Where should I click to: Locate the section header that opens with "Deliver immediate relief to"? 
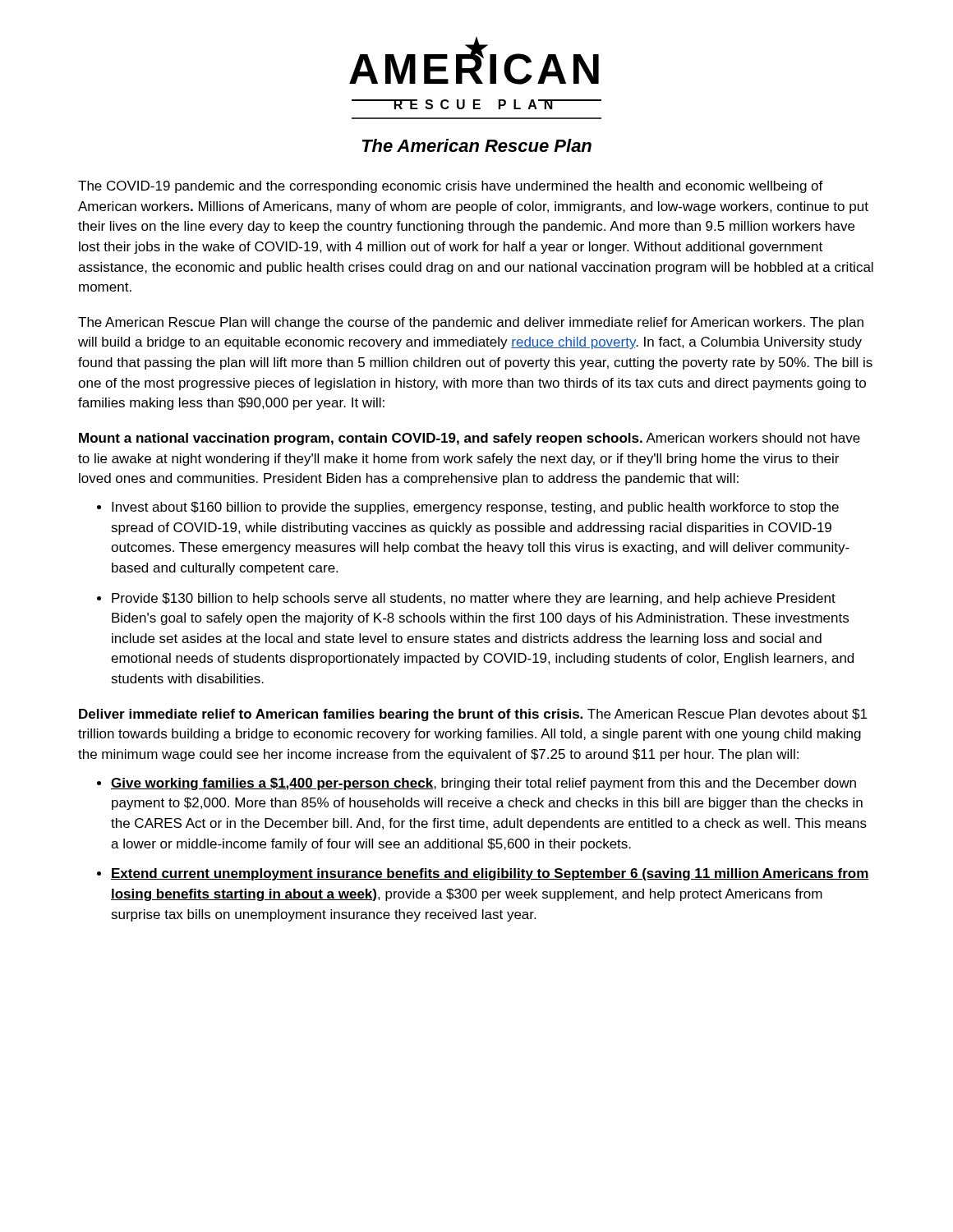click(x=473, y=734)
